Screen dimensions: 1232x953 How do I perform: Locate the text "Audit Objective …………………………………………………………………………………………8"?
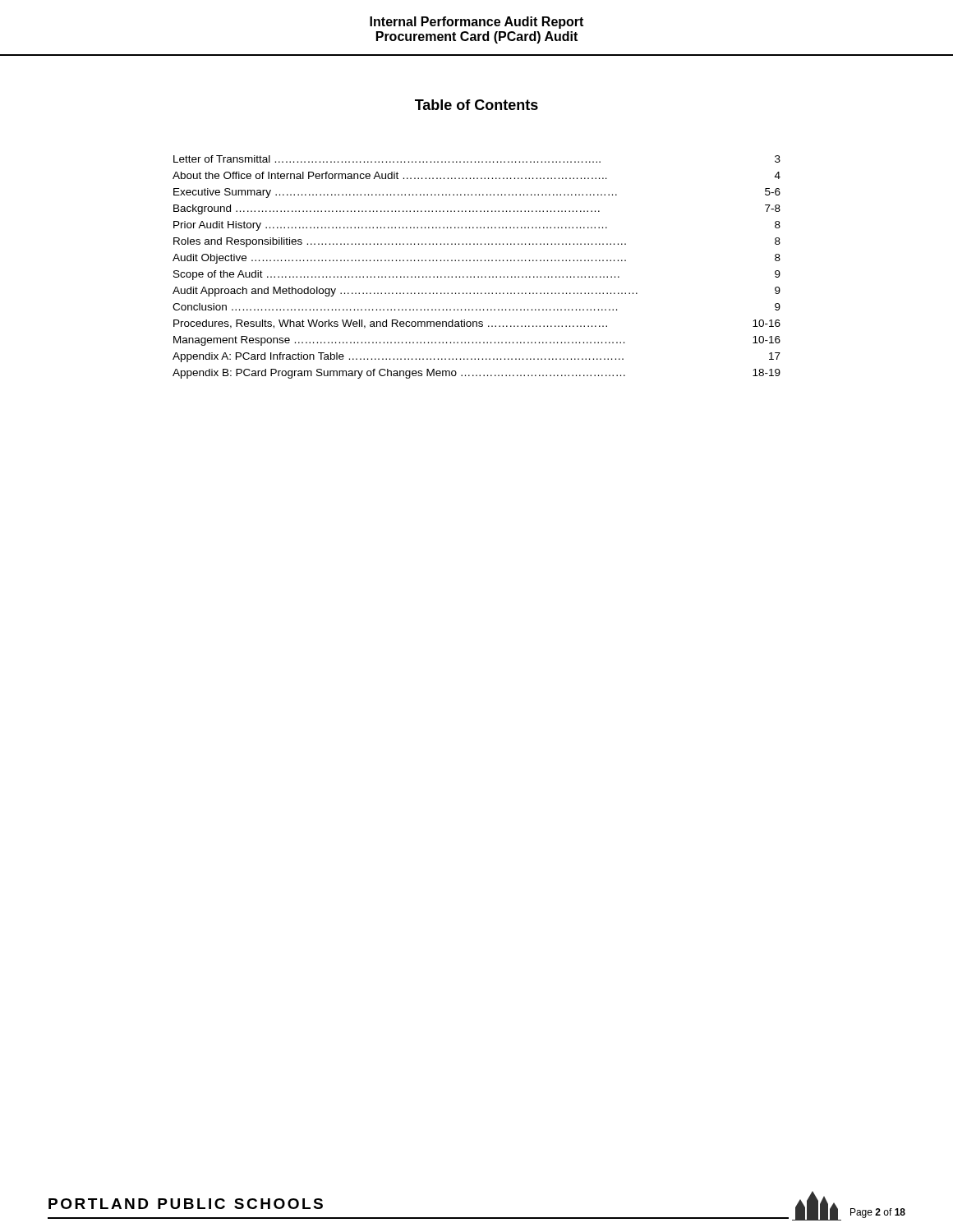(476, 257)
